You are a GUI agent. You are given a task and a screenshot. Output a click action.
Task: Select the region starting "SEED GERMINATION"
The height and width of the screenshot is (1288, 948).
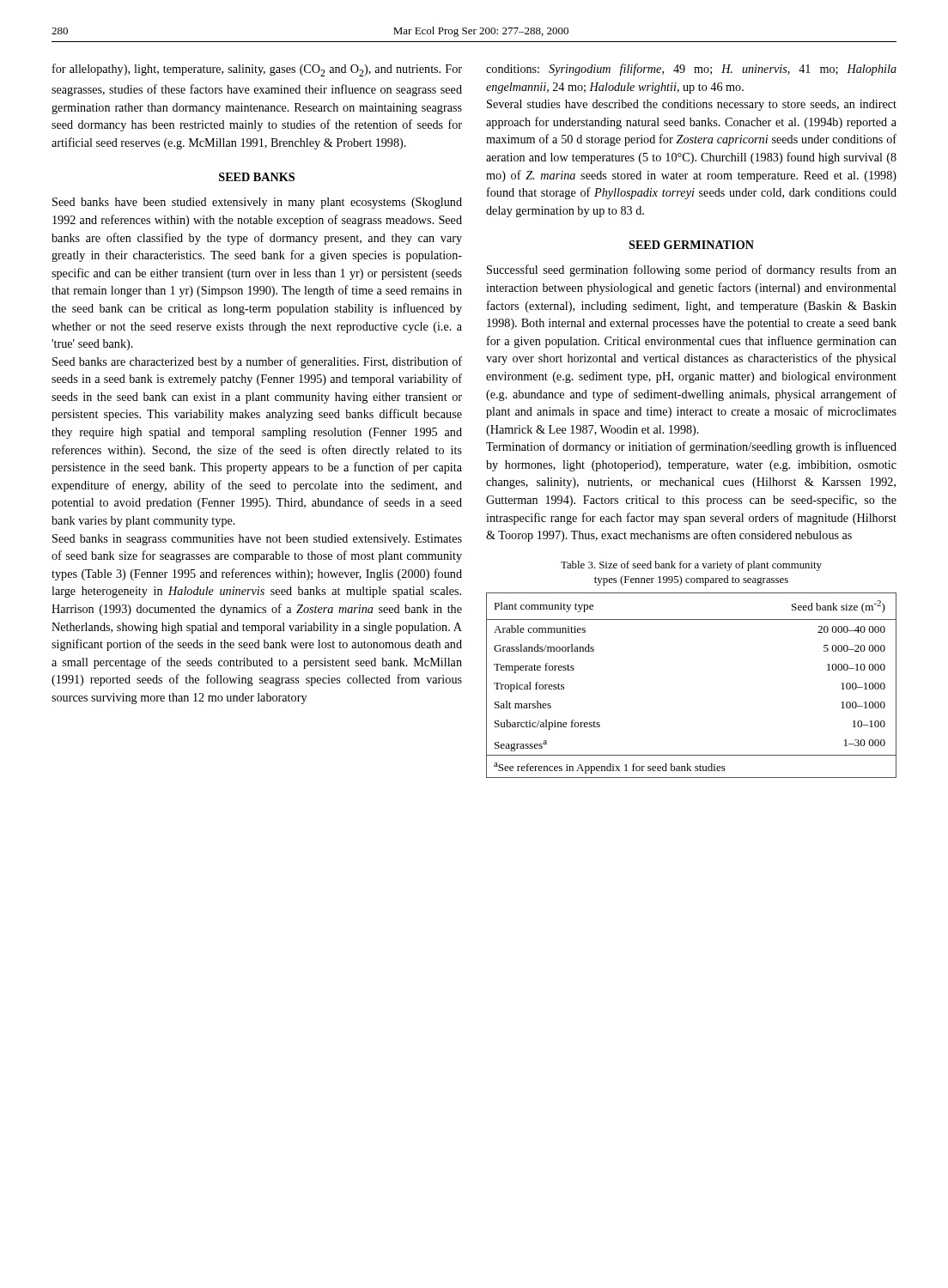click(x=691, y=245)
